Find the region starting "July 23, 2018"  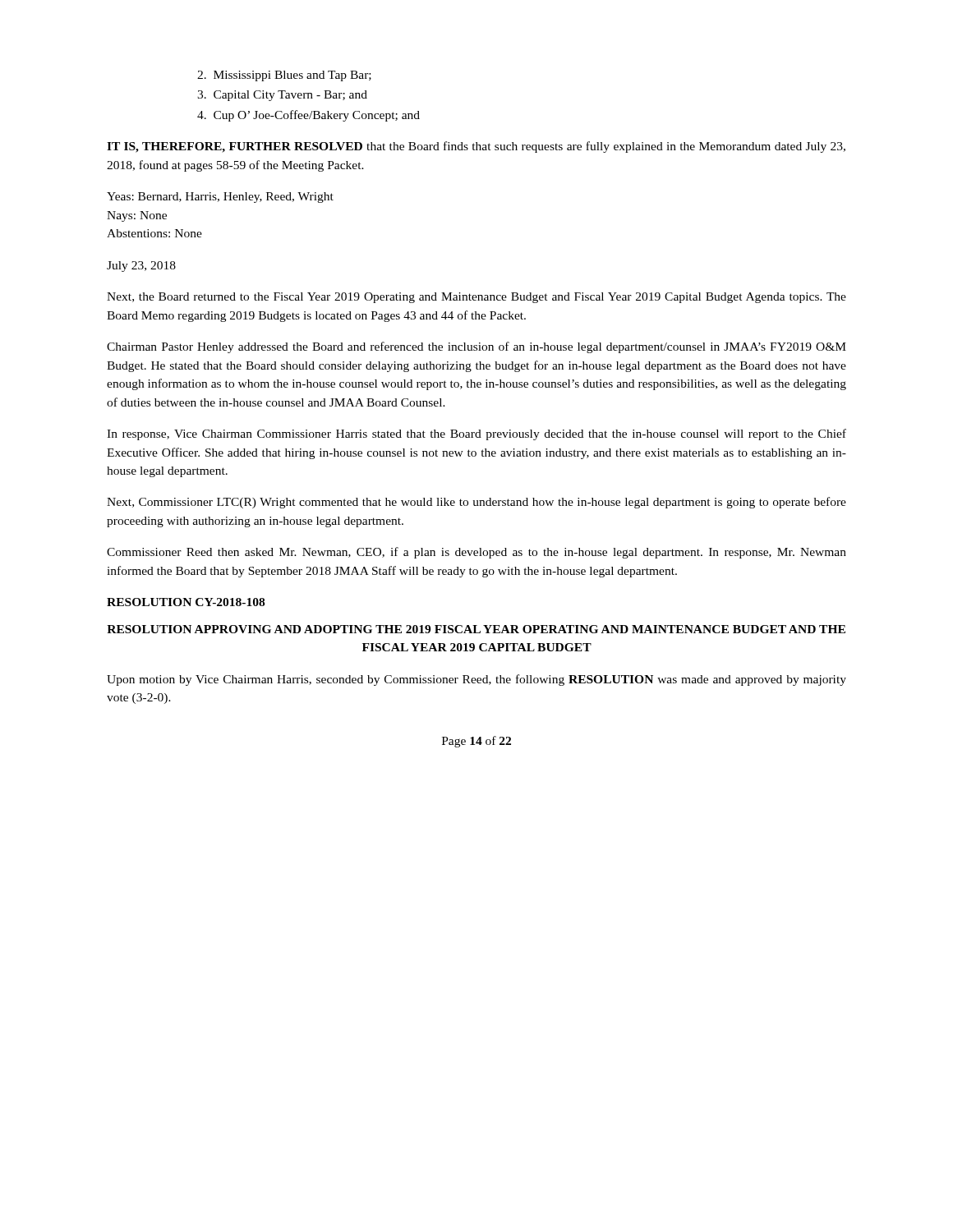[x=141, y=265]
